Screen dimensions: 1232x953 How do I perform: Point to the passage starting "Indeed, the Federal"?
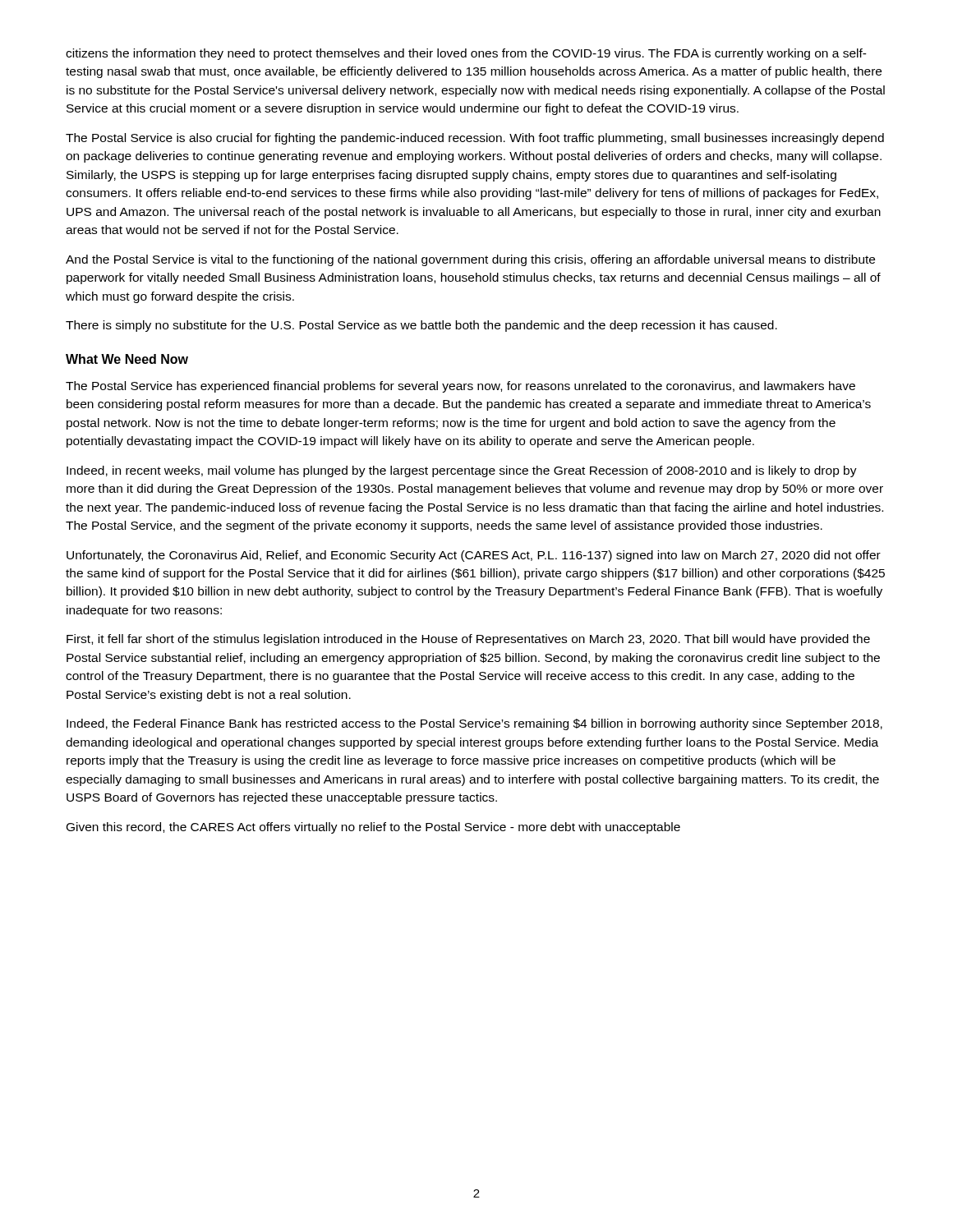(x=474, y=760)
